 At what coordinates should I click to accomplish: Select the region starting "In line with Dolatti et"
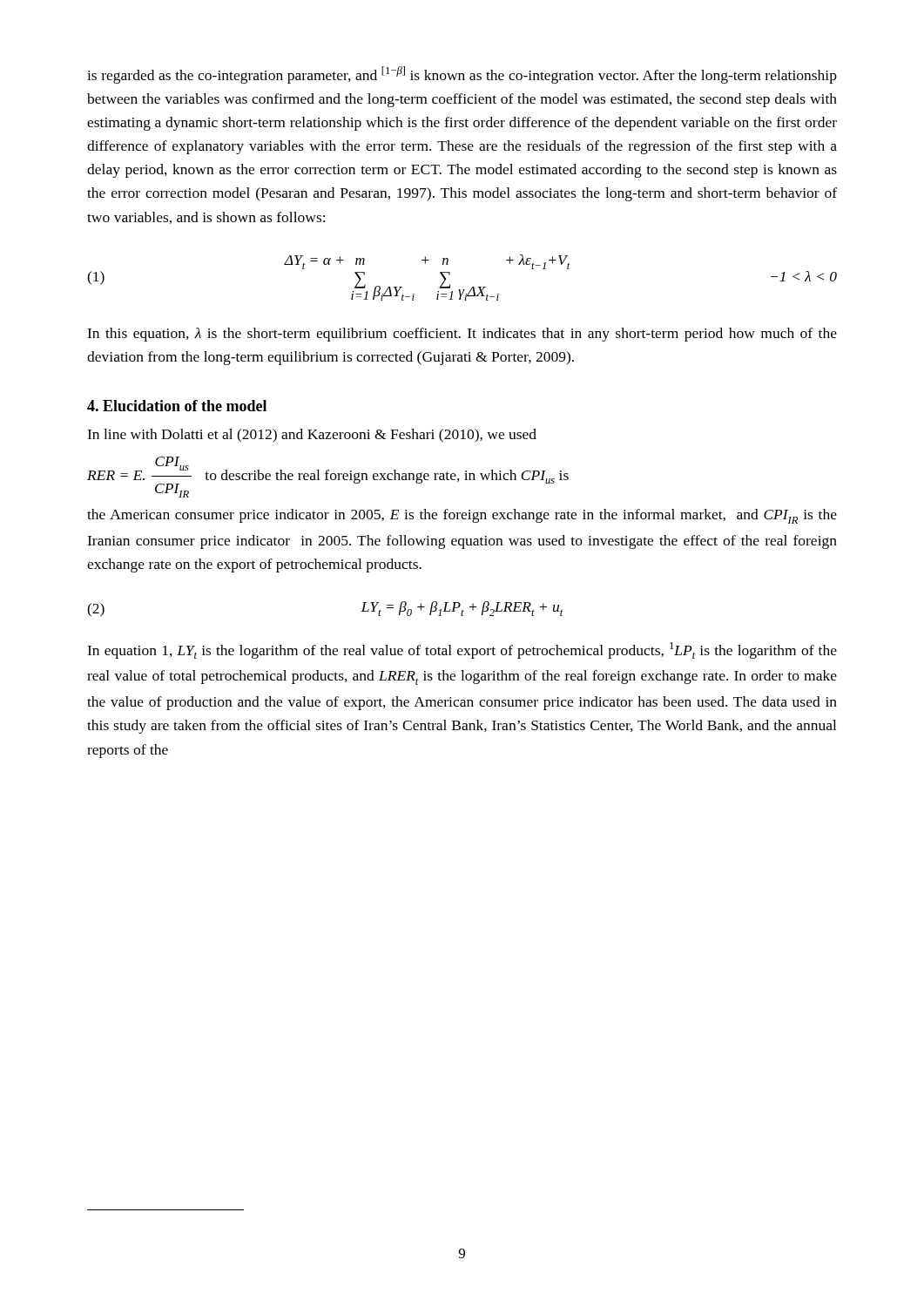pos(462,500)
